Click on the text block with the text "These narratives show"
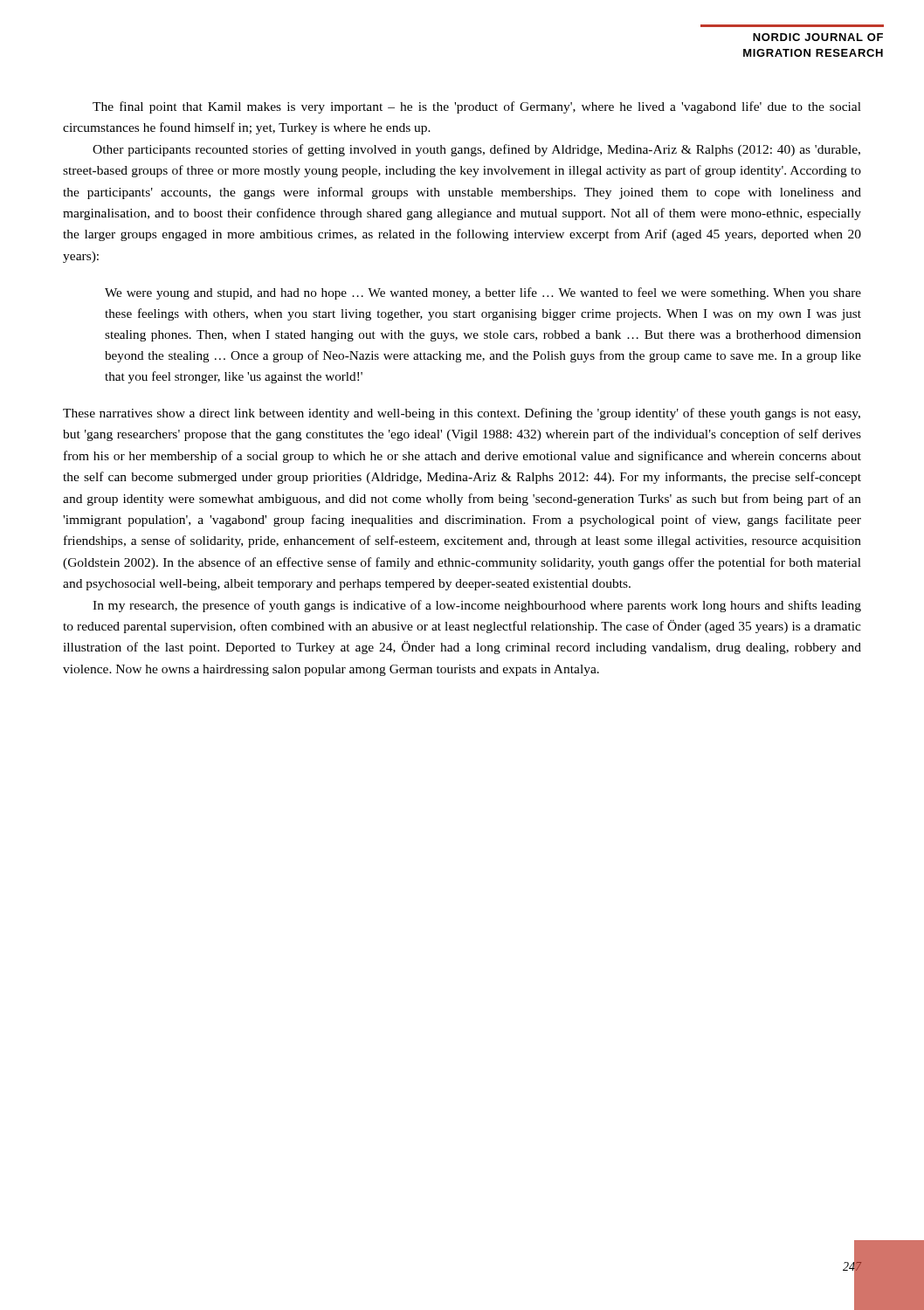Screen dimensions: 1310x924 462,541
